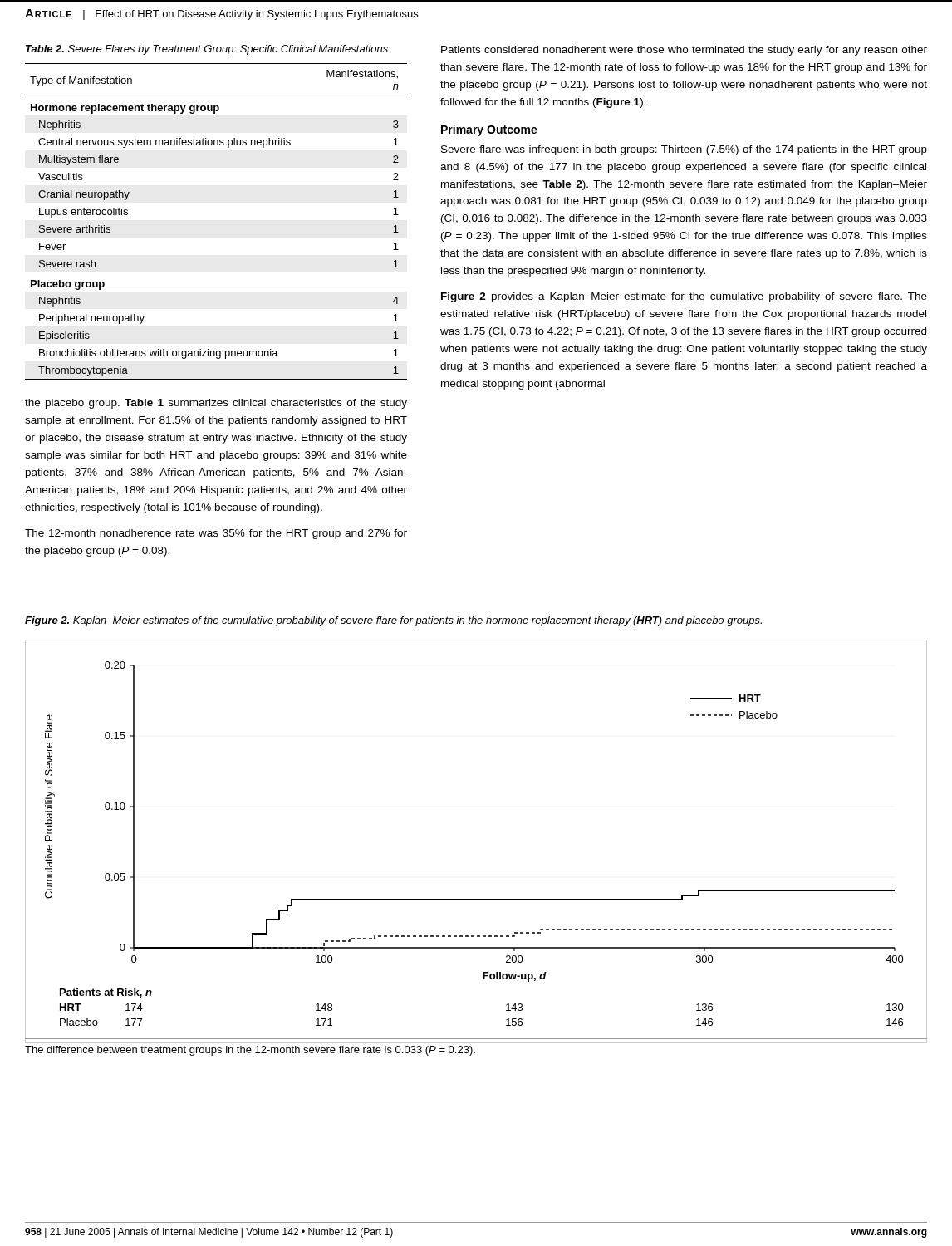The height and width of the screenshot is (1246, 952).
Task: Select the caption that reads "The difference between treatment groups in the 12-month"
Action: click(250, 1050)
